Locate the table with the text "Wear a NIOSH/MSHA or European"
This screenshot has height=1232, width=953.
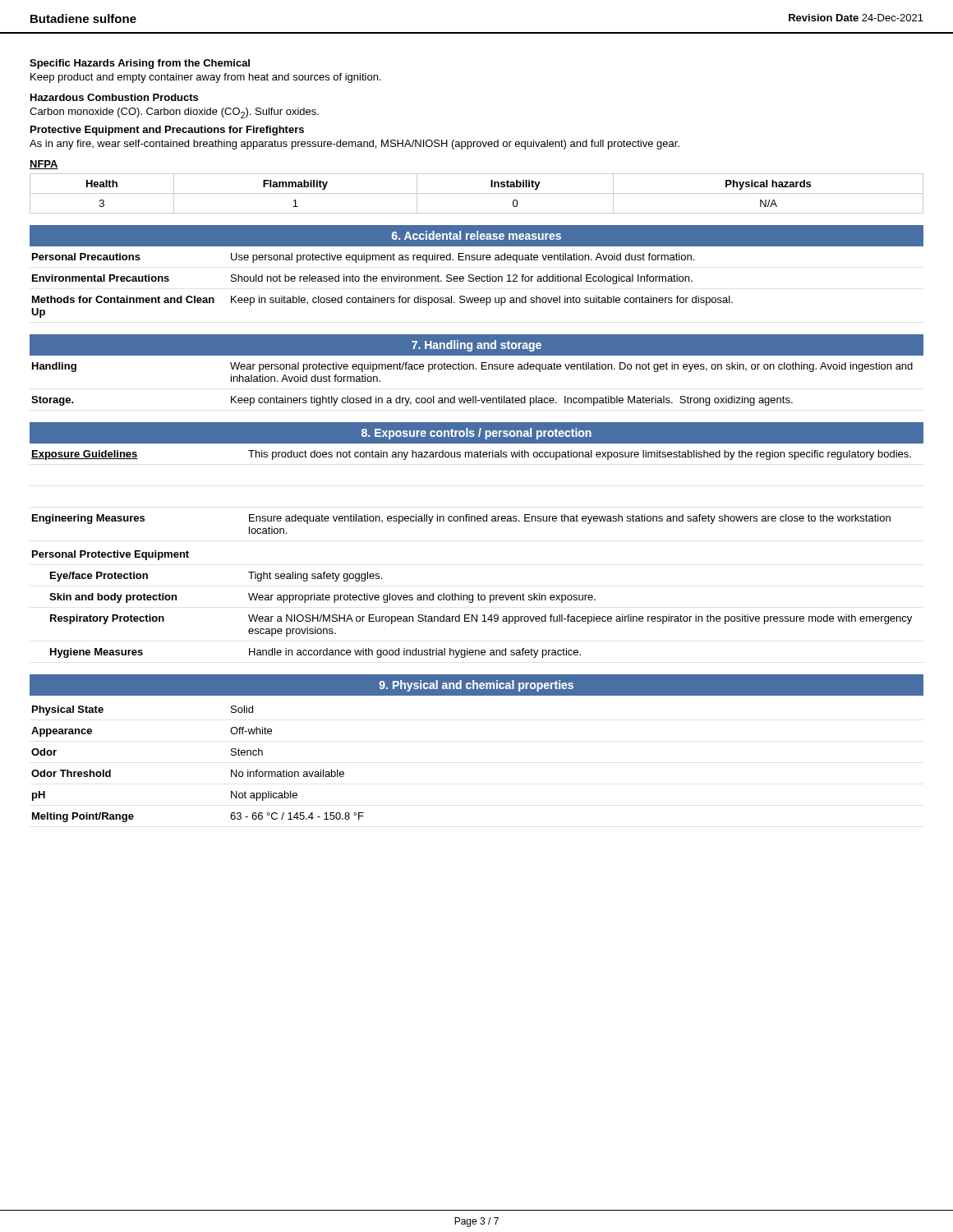pyautogui.click(x=476, y=553)
